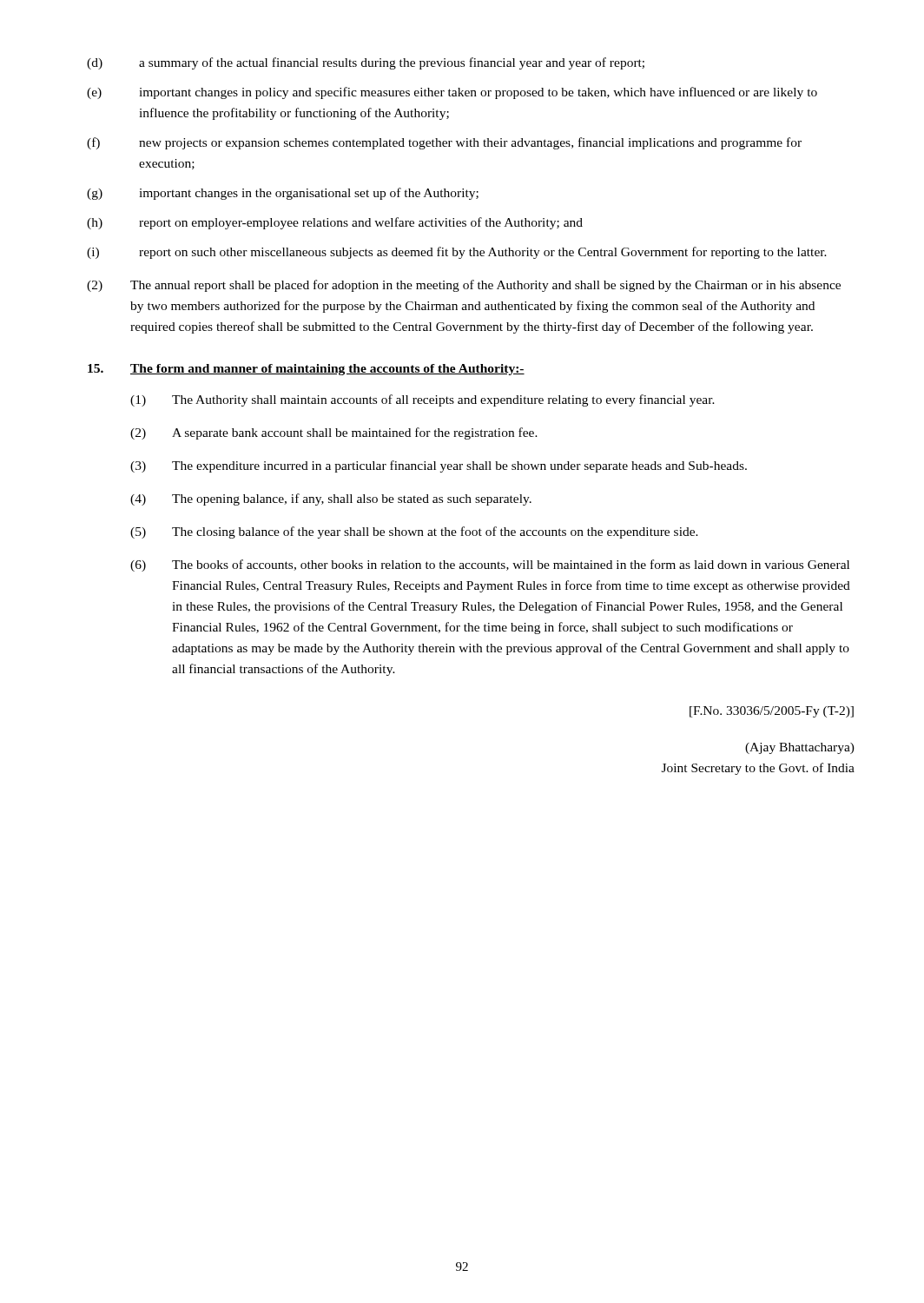This screenshot has height=1303, width=924.
Task: Find the block on this page that starts "(5) The closing balance of the year"
Action: coord(492,532)
